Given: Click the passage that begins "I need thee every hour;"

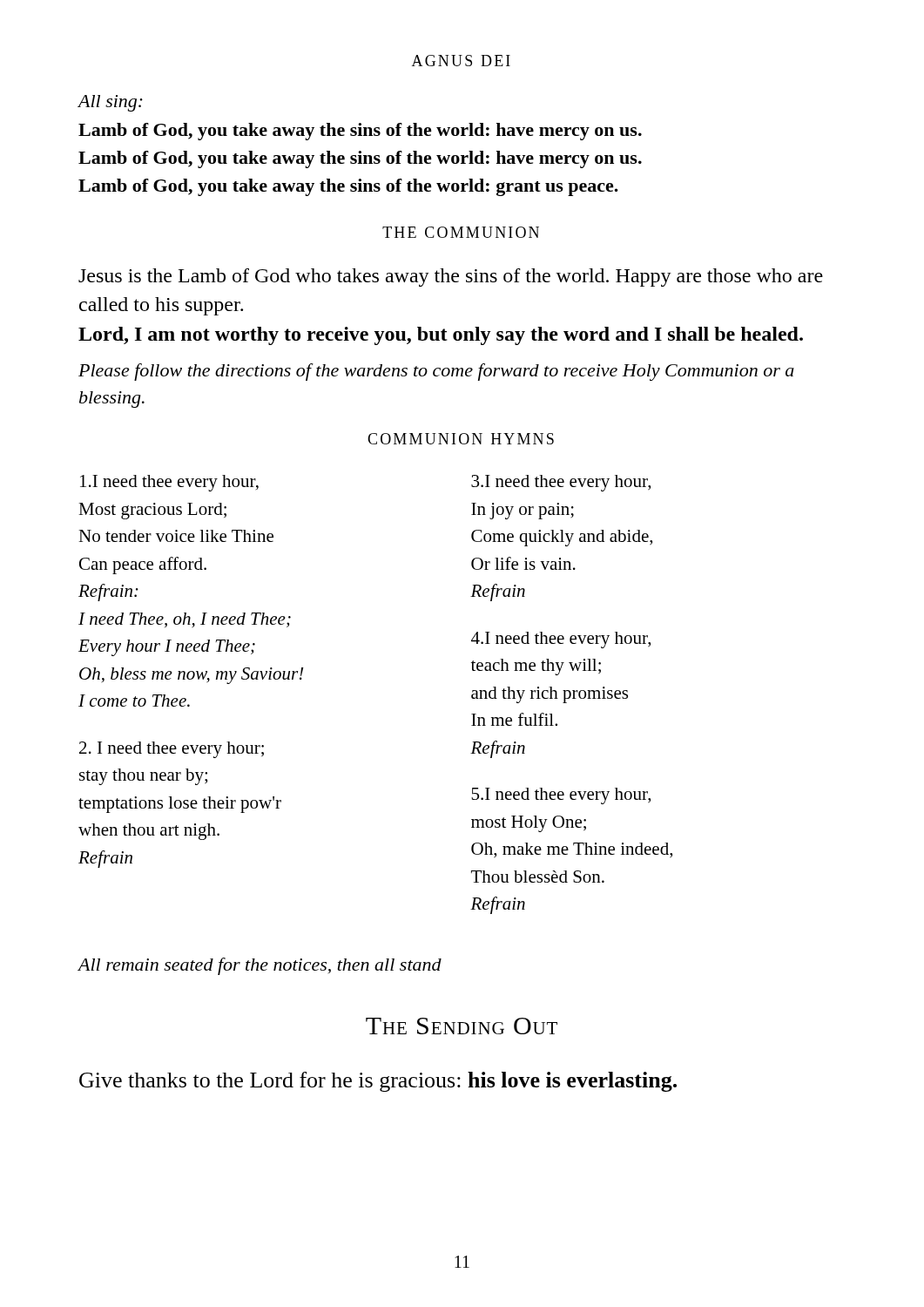Looking at the screenshot, I should pos(180,802).
